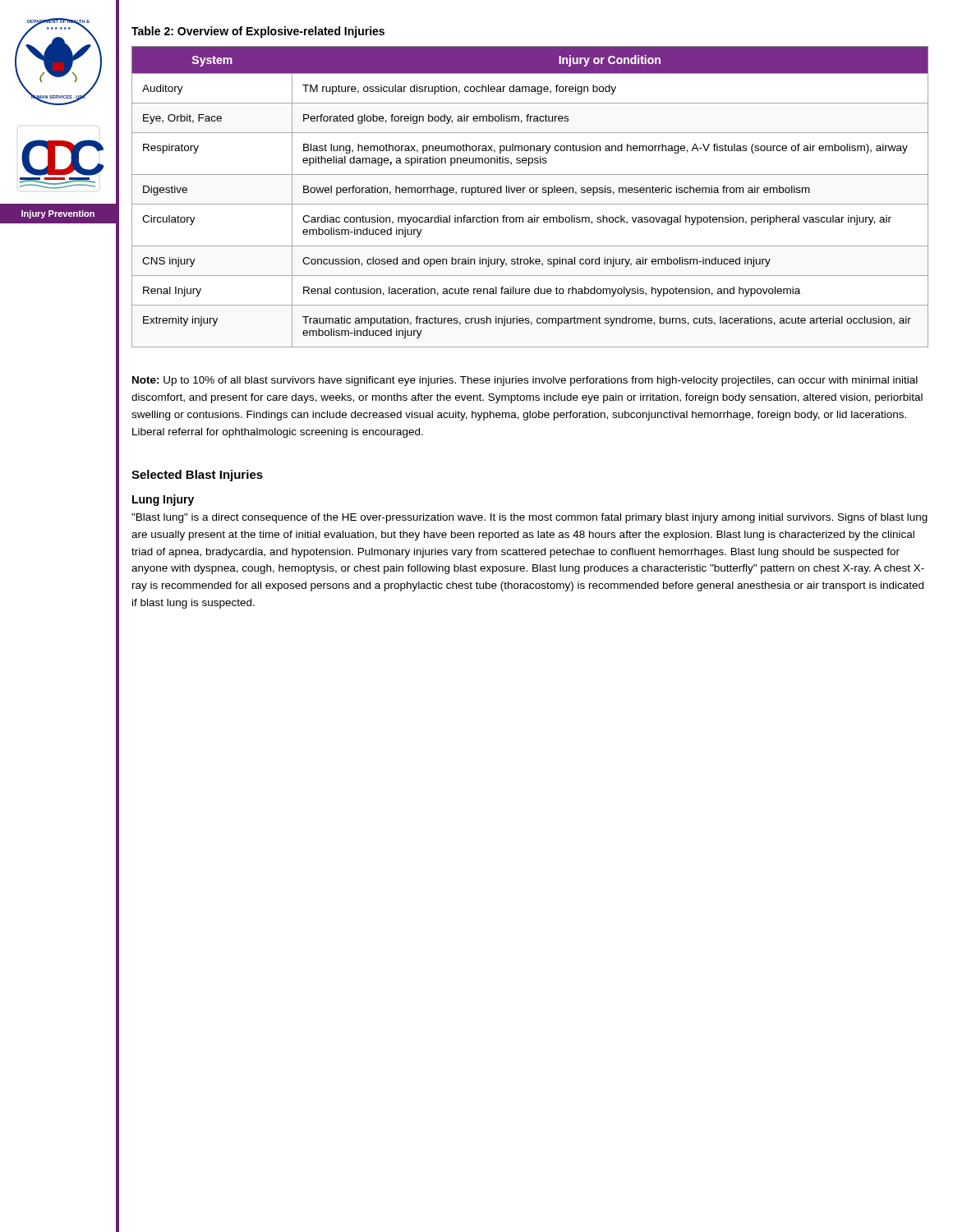Screen dimensions: 1232x953
Task: Find "Lung Injury" on this page
Action: click(x=163, y=499)
